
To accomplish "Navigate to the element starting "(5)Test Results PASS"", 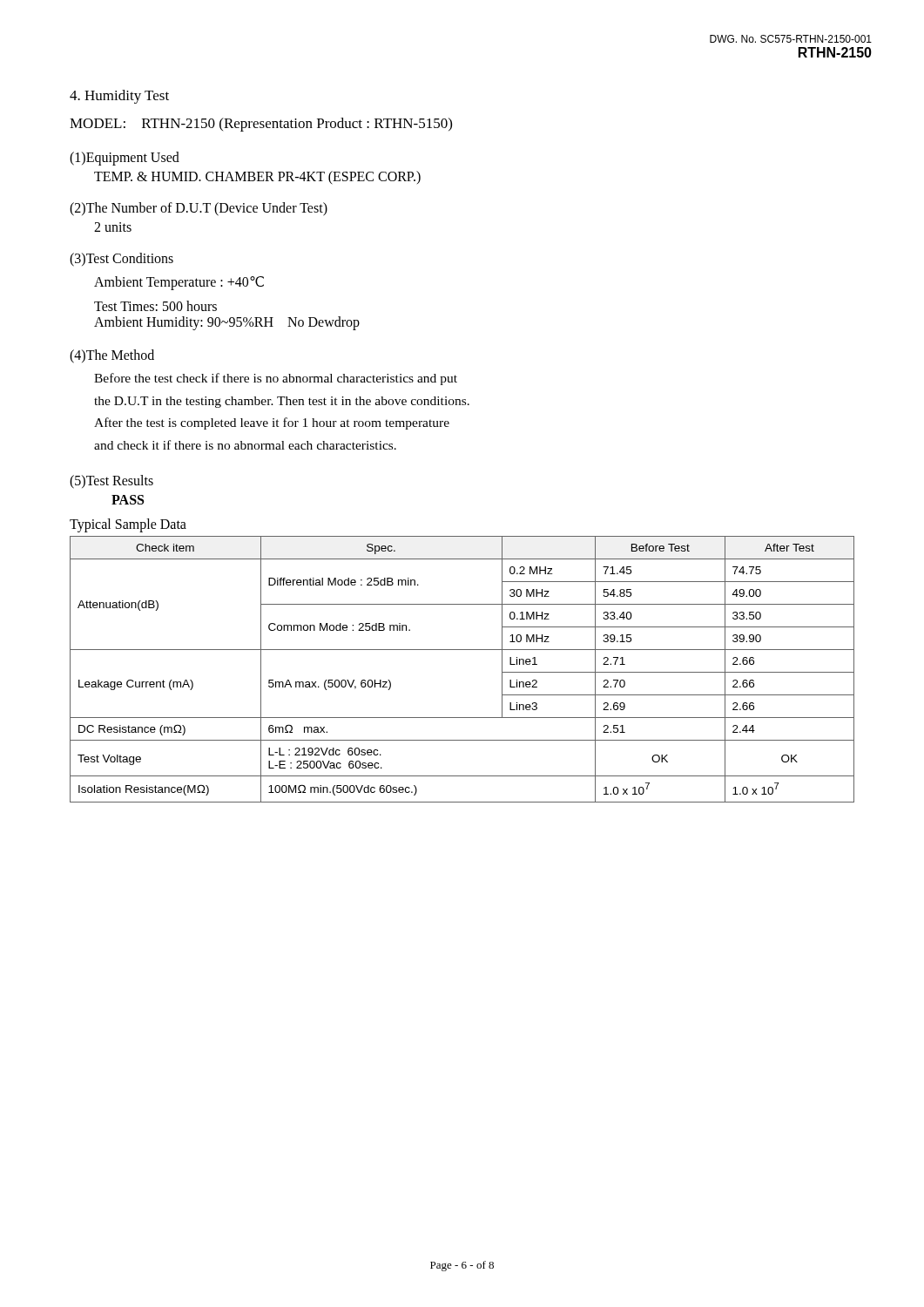I will [111, 482].
